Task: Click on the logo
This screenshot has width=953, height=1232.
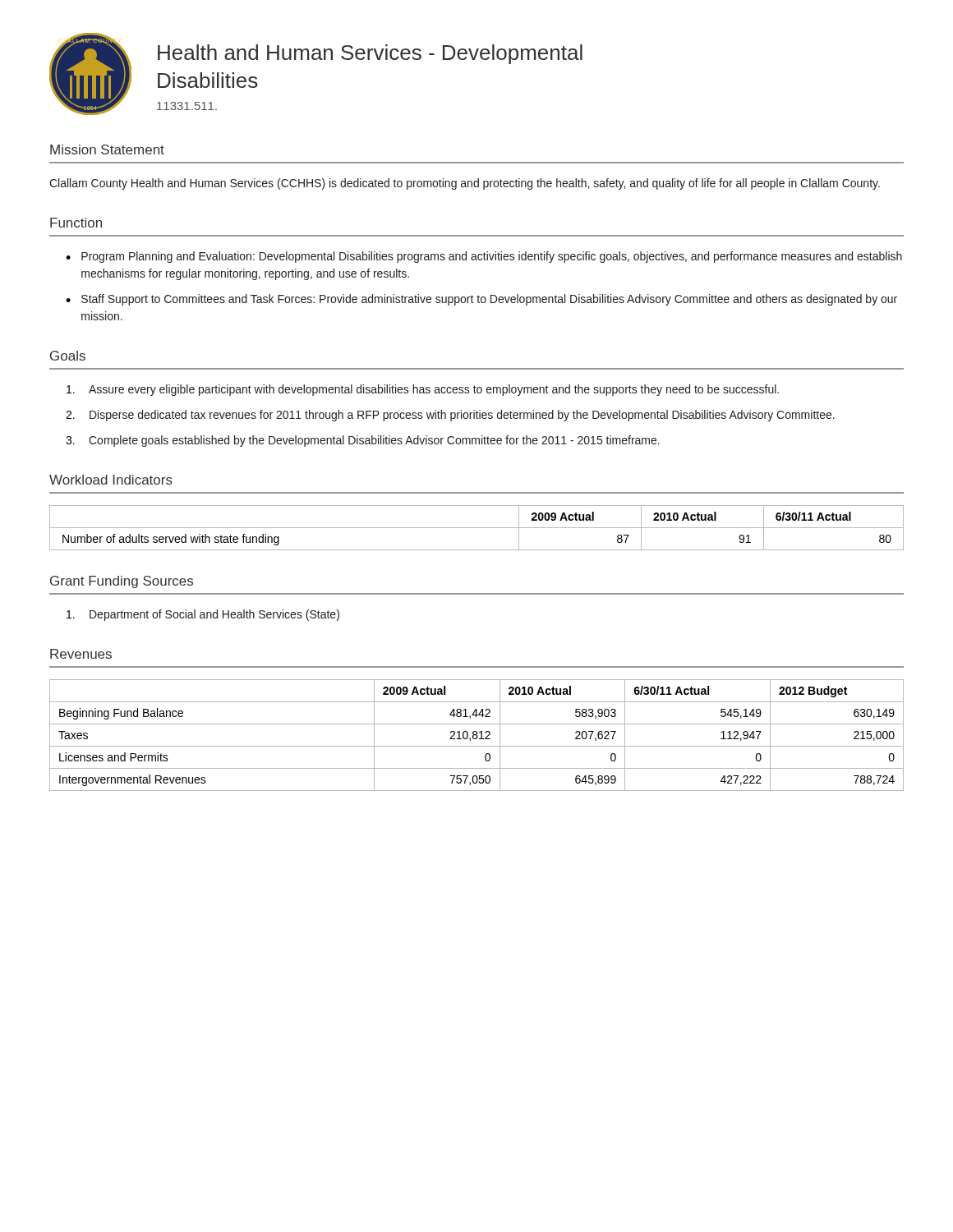Action: click(94, 75)
